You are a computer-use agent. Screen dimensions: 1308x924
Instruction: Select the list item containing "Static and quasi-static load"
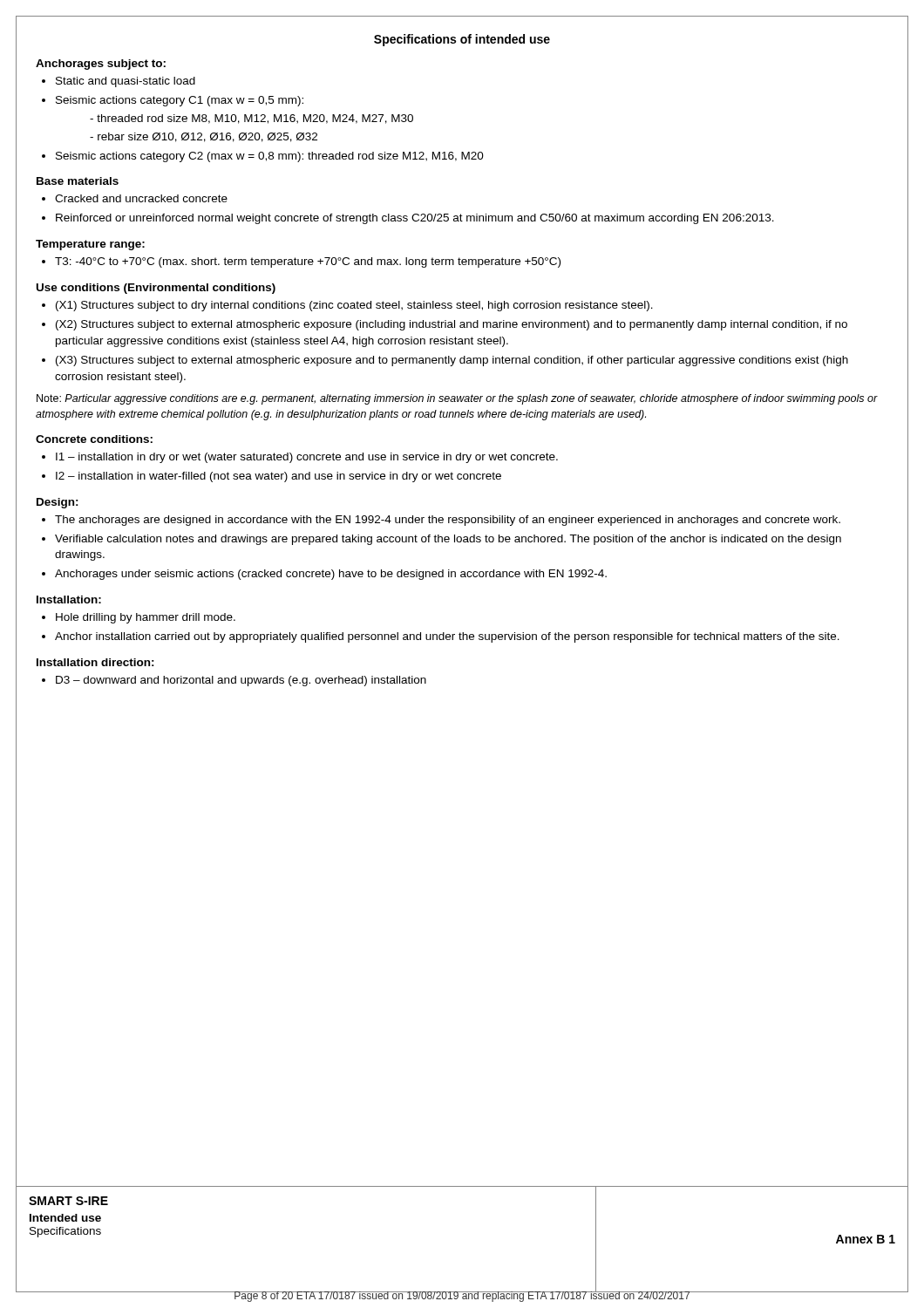pyautogui.click(x=125, y=81)
